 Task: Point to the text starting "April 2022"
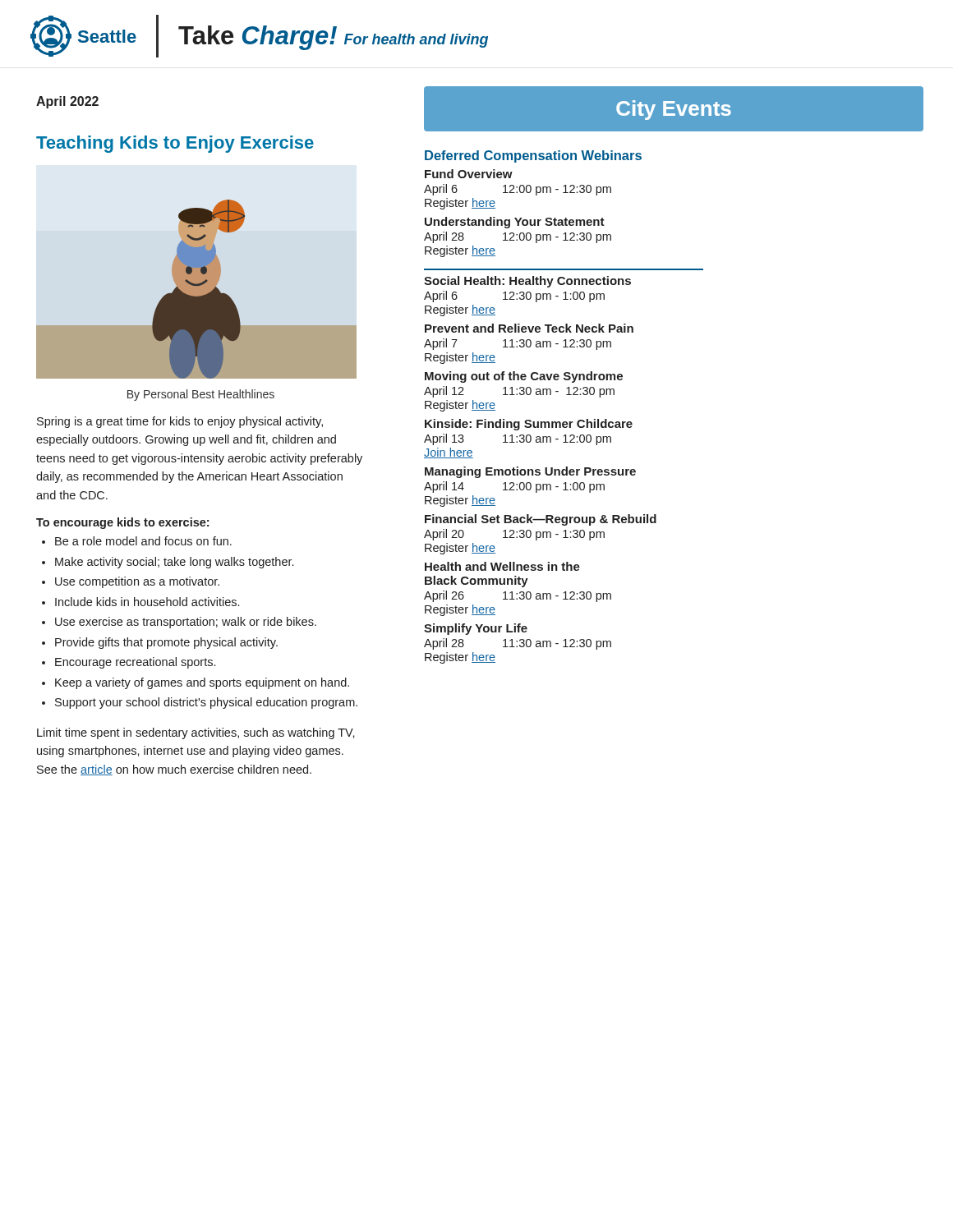pyautogui.click(x=68, y=101)
